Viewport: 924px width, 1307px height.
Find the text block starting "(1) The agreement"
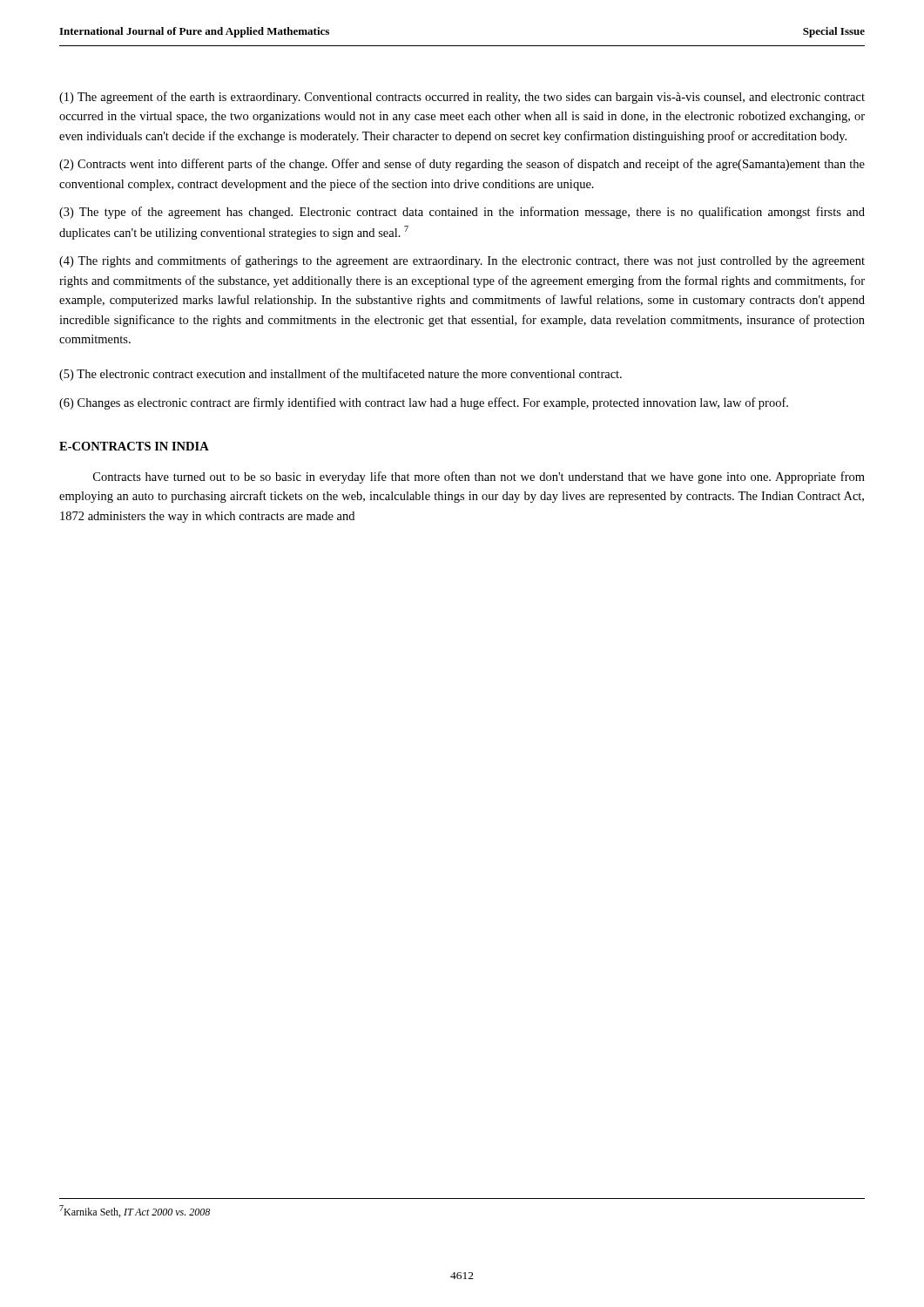pyautogui.click(x=462, y=117)
